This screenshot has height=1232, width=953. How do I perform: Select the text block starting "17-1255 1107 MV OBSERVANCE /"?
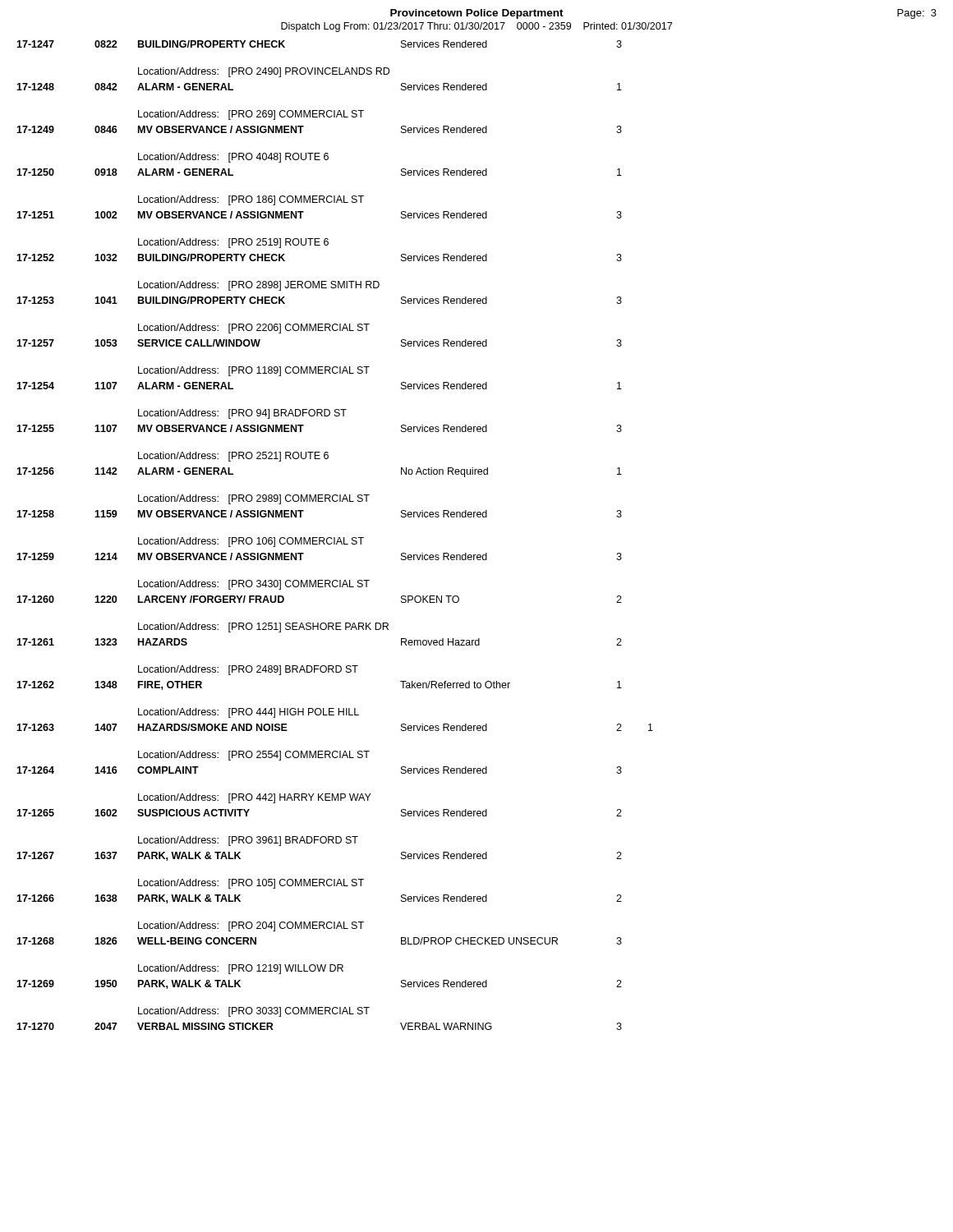pyautogui.click(x=476, y=441)
